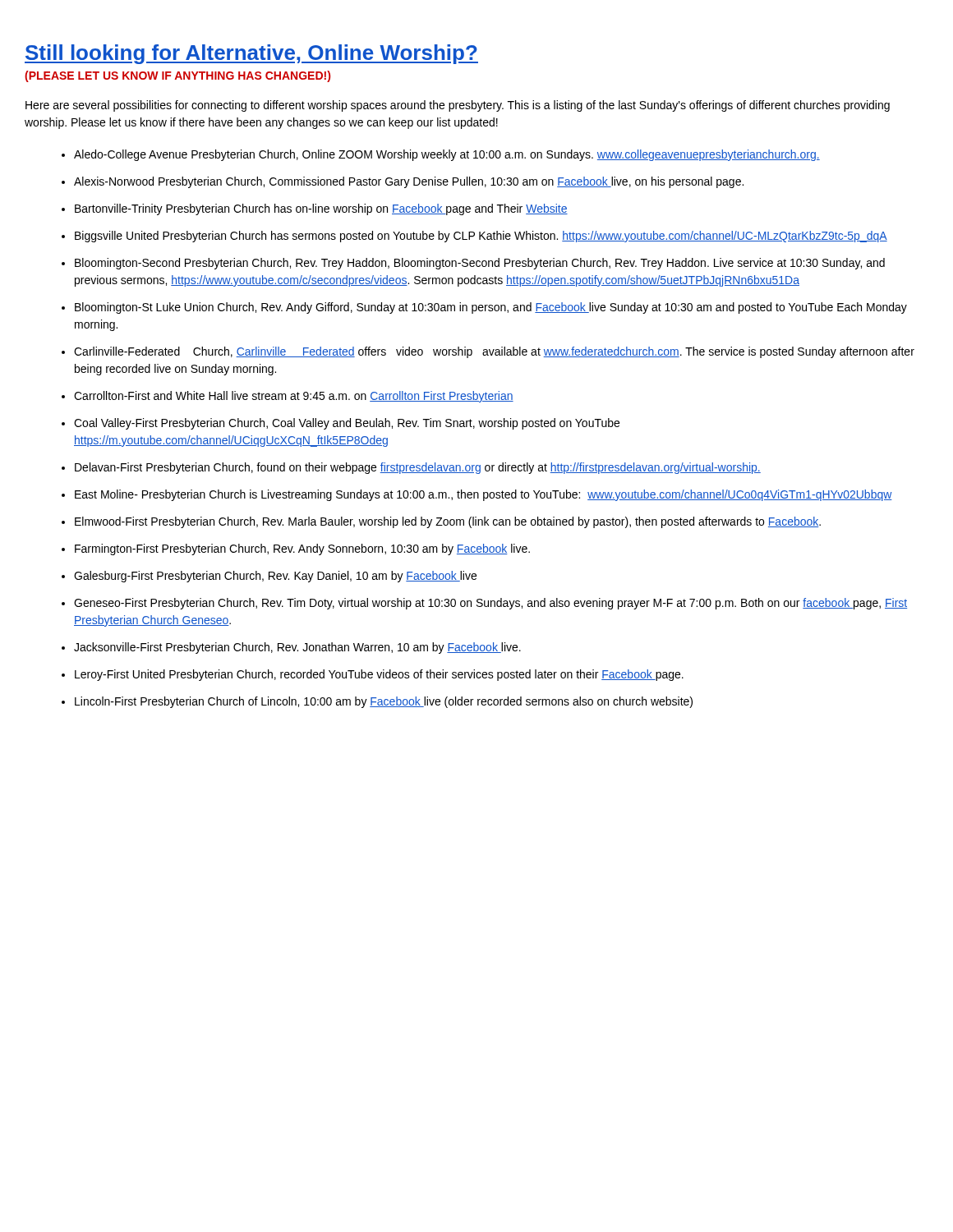The height and width of the screenshot is (1232, 953).
Task: Point to the block starting "Carlinville-Federated Church, Carlinville Federated"
Action: tap(494, 360)
